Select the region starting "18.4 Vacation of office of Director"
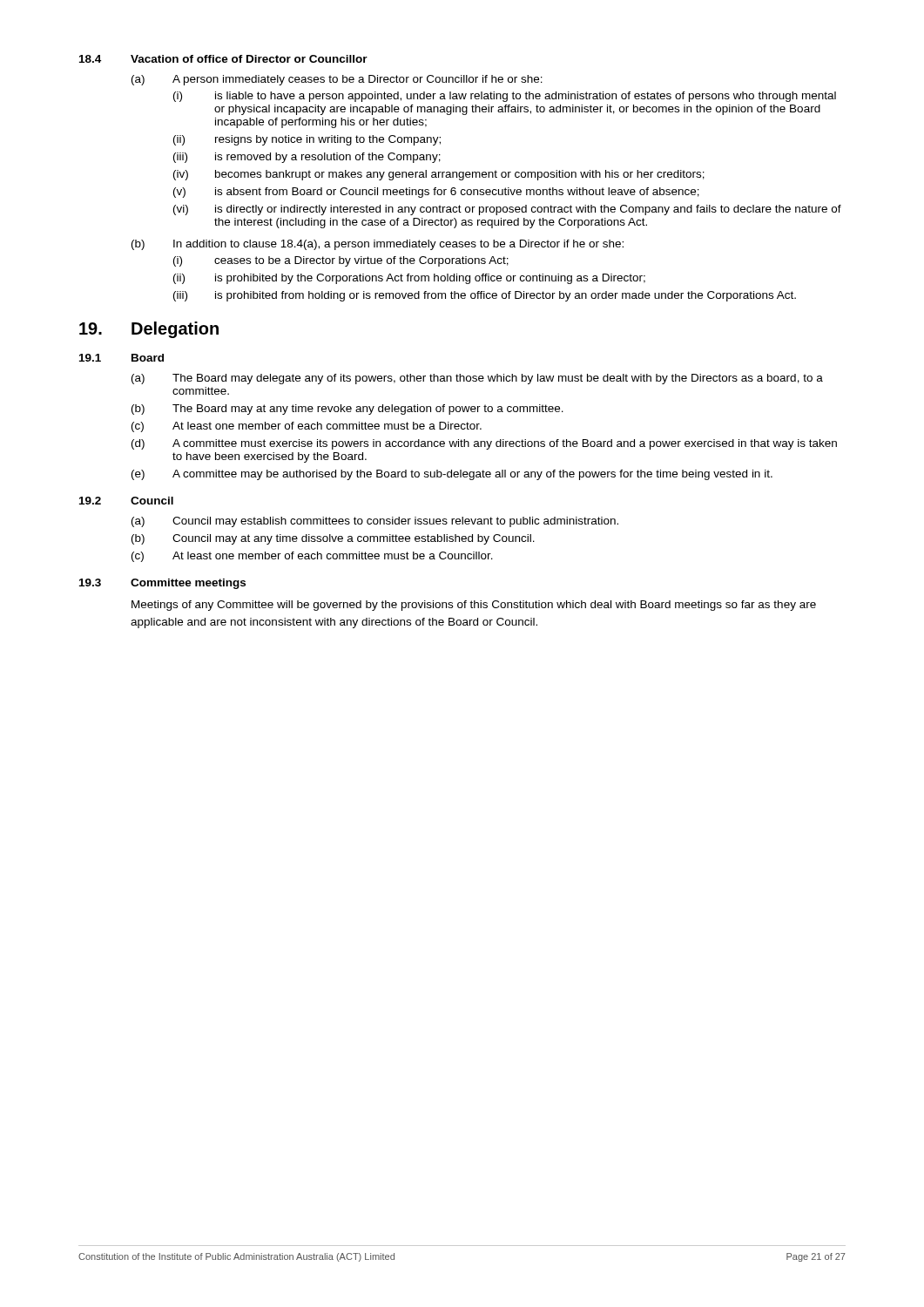 pyautogui.click(x=223, y=59)
